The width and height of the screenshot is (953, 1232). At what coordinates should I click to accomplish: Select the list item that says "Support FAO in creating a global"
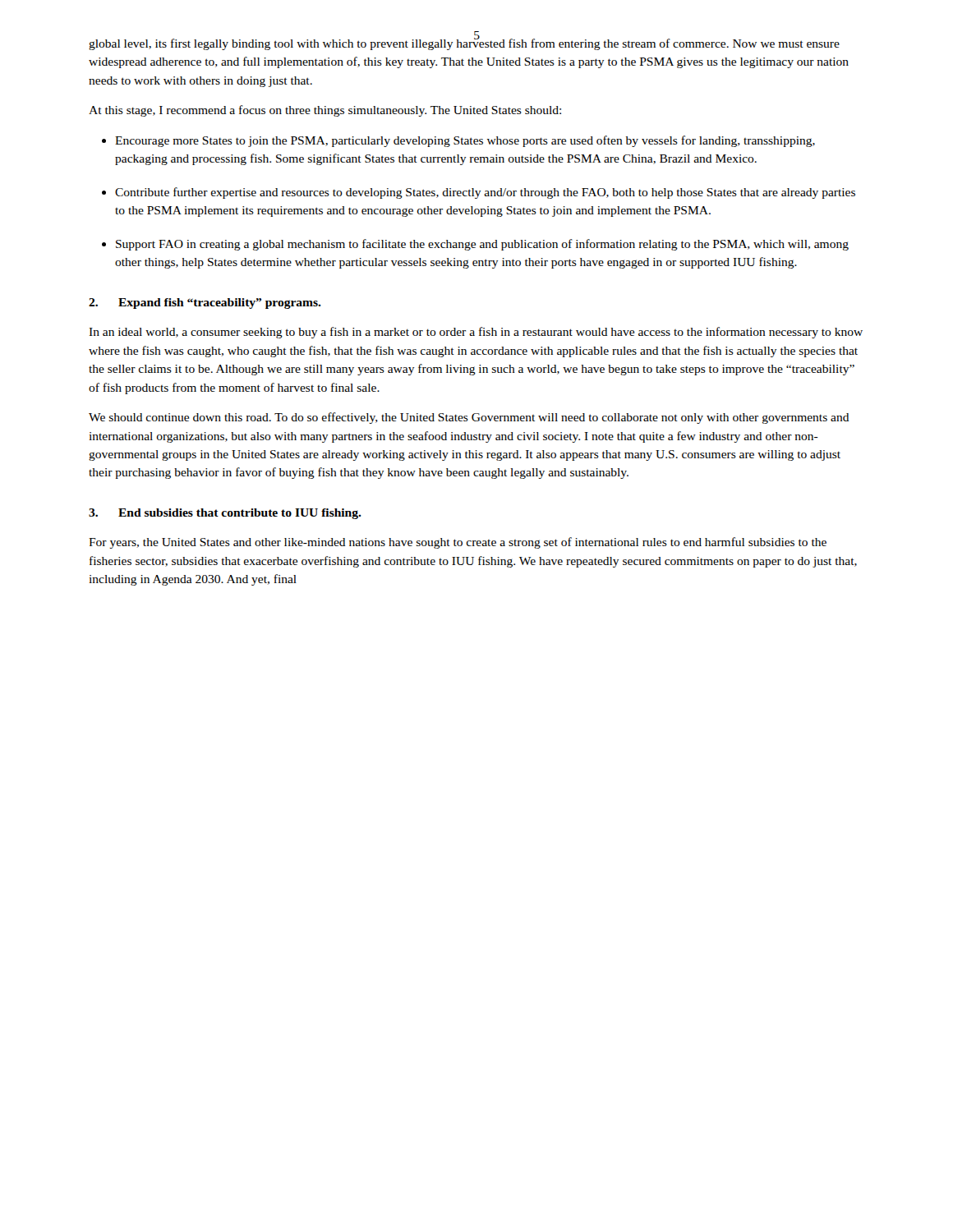[490, 253]
